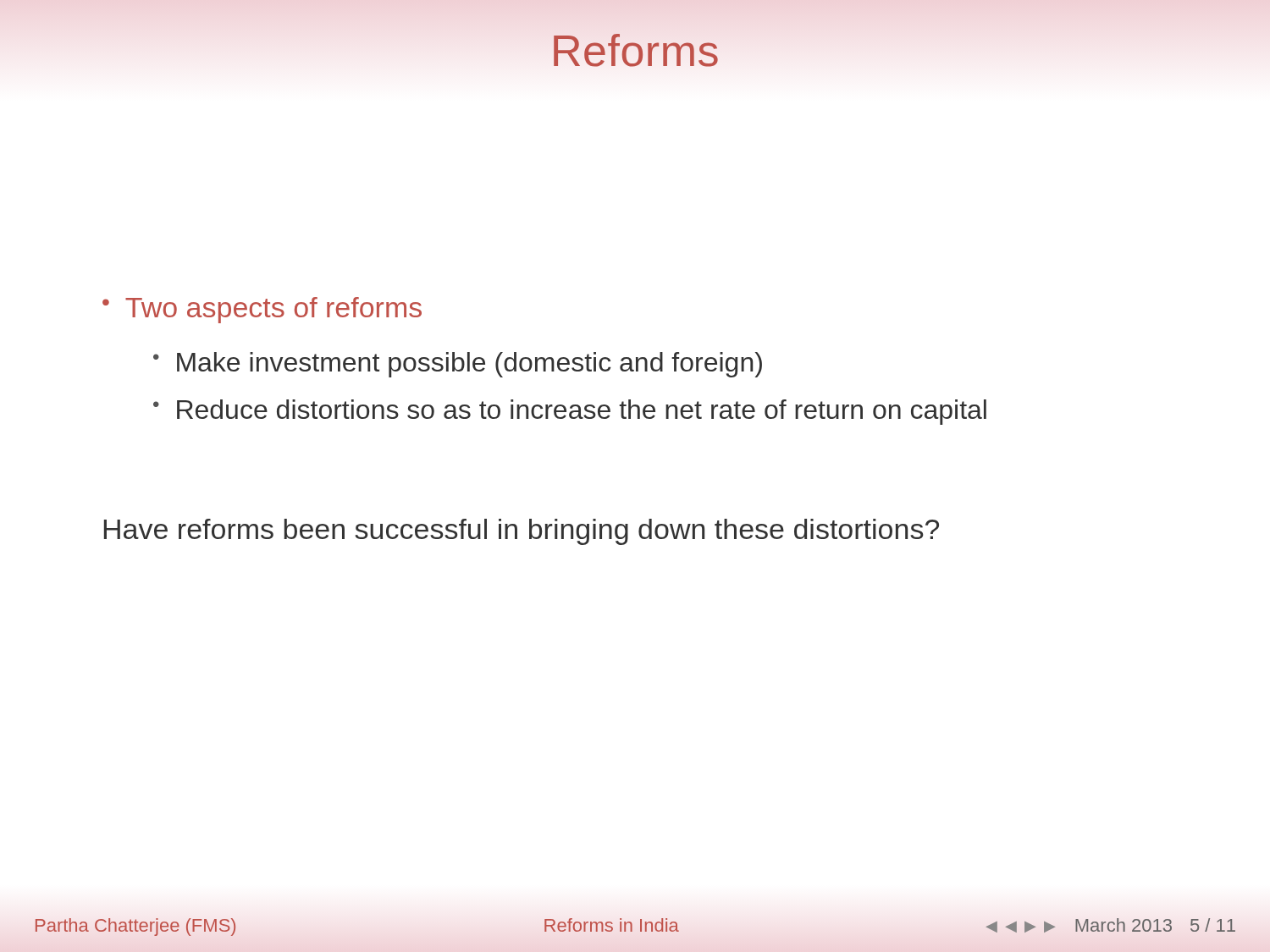Locate the text block with the text "Have reforms been successful in bringing down these"
The width and height of the screenshot is (1270, 952).
[521, 529]
